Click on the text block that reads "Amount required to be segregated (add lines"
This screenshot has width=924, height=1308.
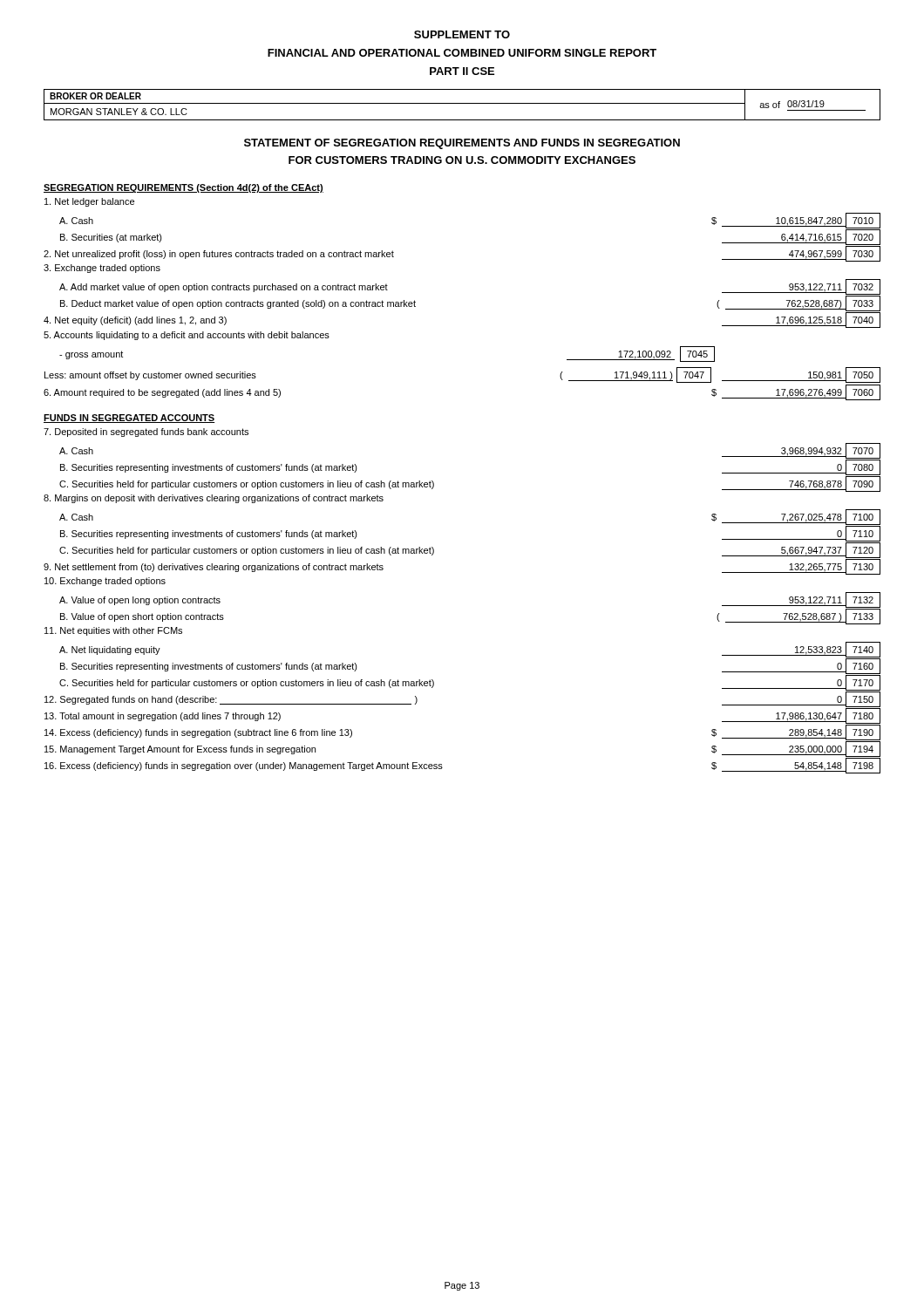[x=159, y=393]
